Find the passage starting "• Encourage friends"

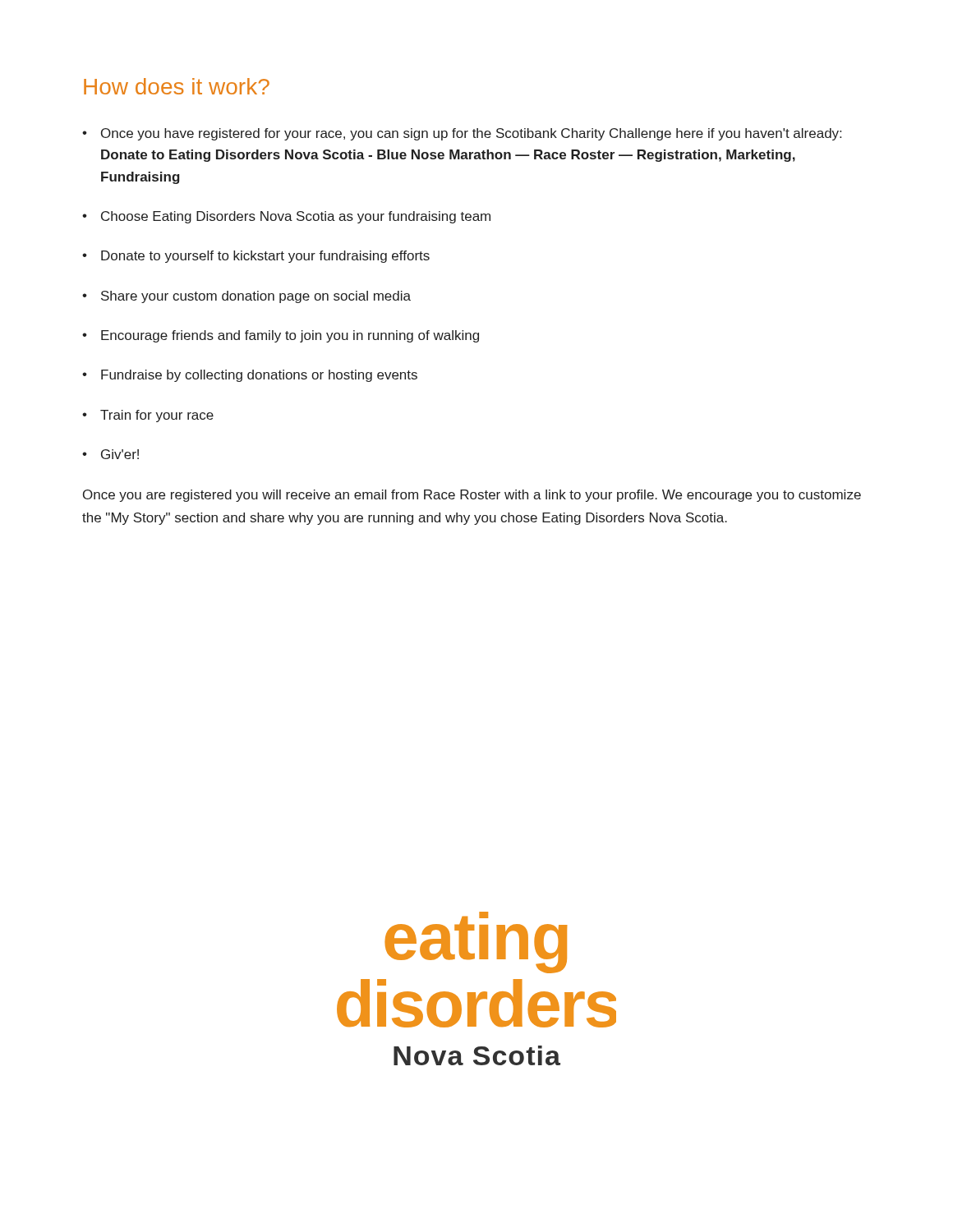pyautogui.click(x=476, y=336)
